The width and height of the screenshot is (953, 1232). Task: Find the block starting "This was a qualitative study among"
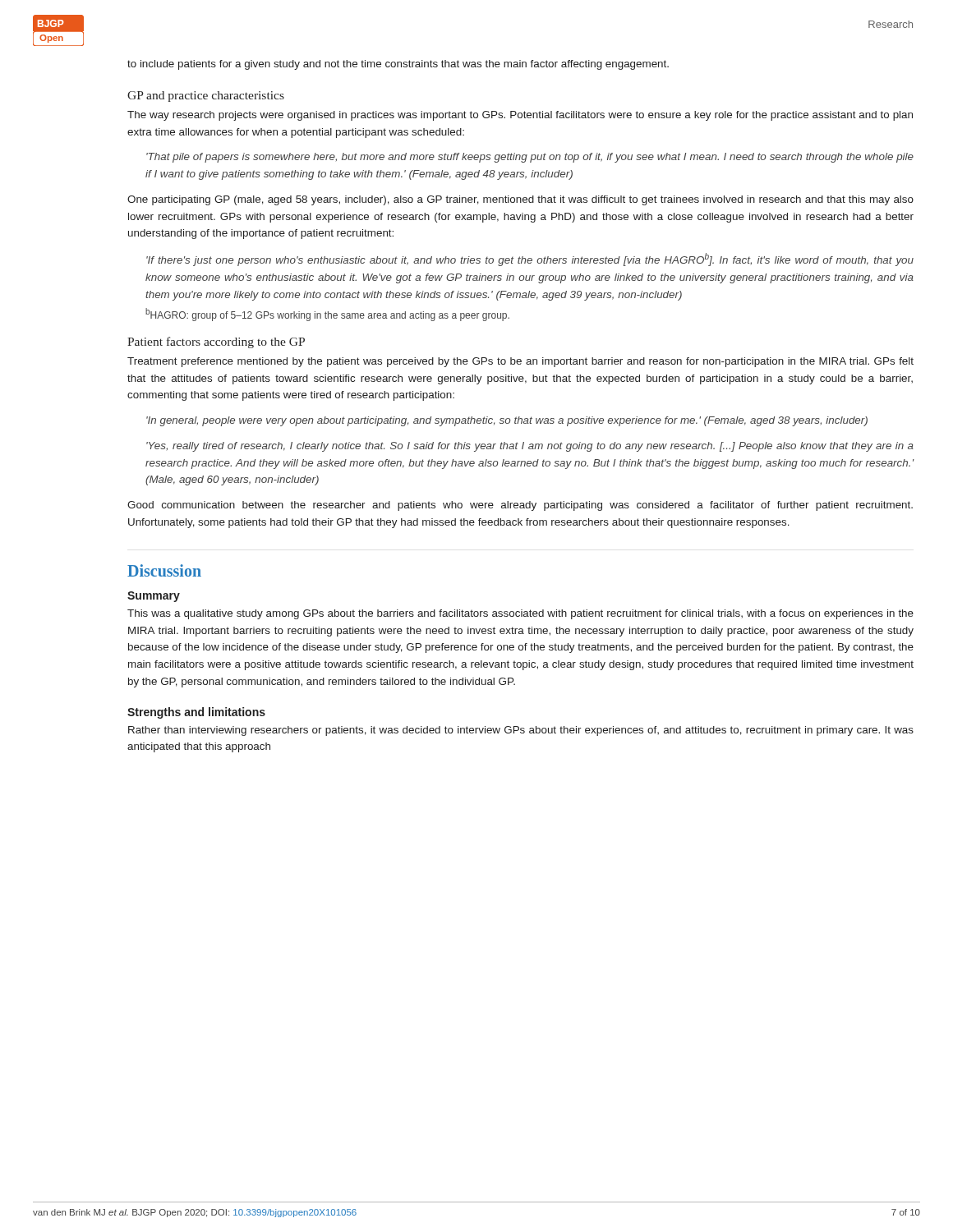[520, 647]
